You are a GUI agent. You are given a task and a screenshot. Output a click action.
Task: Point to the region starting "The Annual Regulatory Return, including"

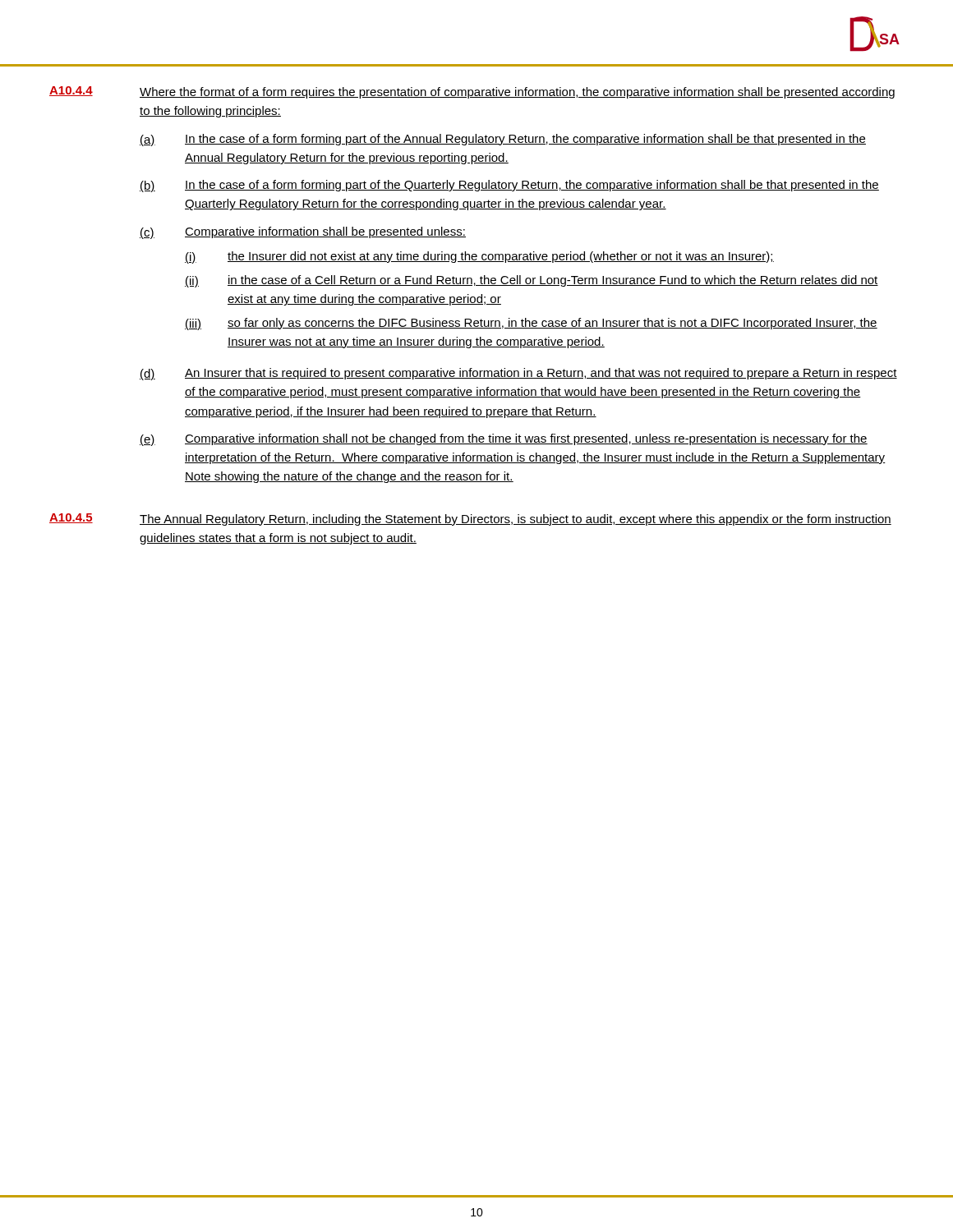pos(515,528)
